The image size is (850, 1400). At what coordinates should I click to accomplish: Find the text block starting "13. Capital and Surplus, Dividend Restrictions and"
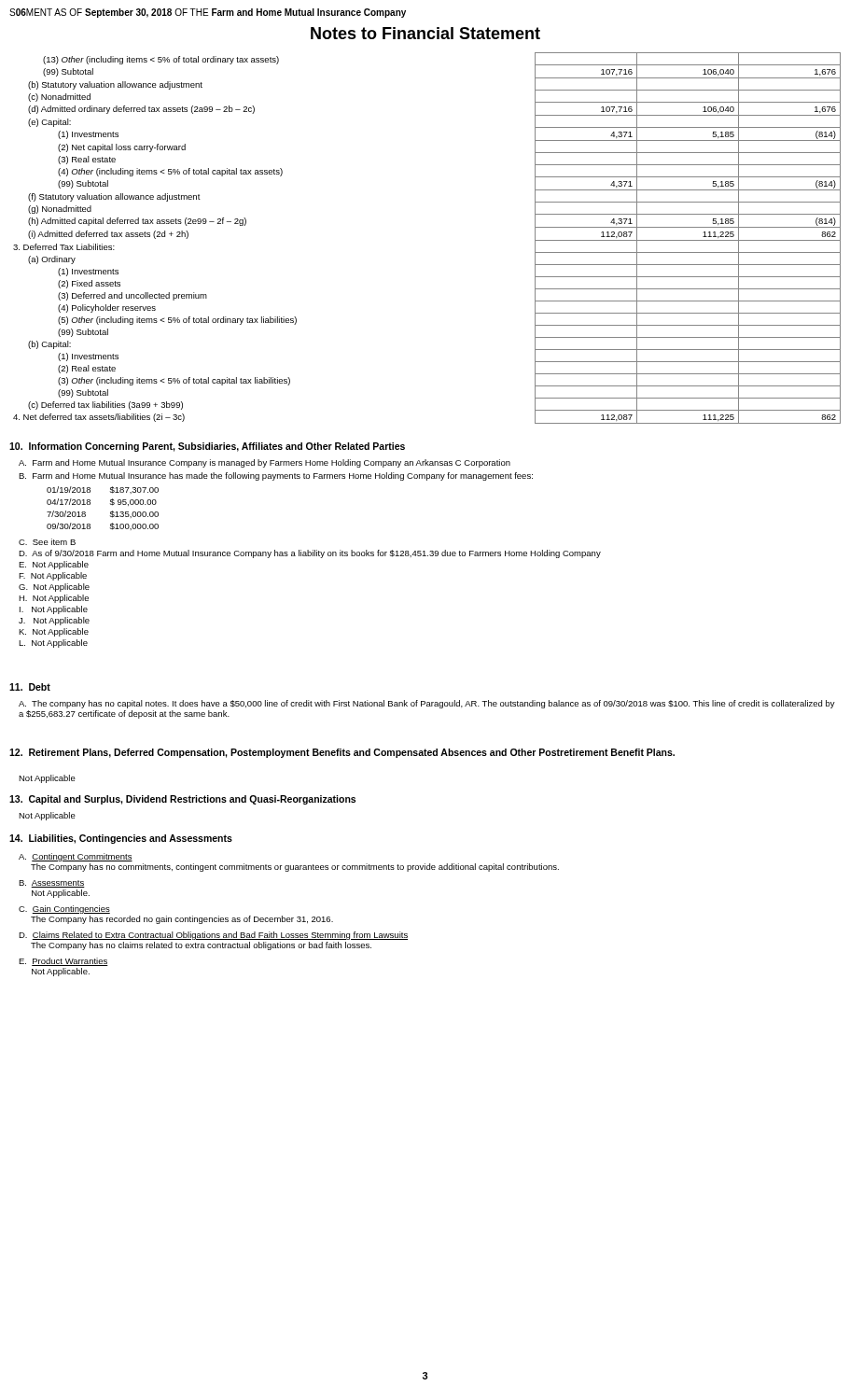[x=183, y=799]
